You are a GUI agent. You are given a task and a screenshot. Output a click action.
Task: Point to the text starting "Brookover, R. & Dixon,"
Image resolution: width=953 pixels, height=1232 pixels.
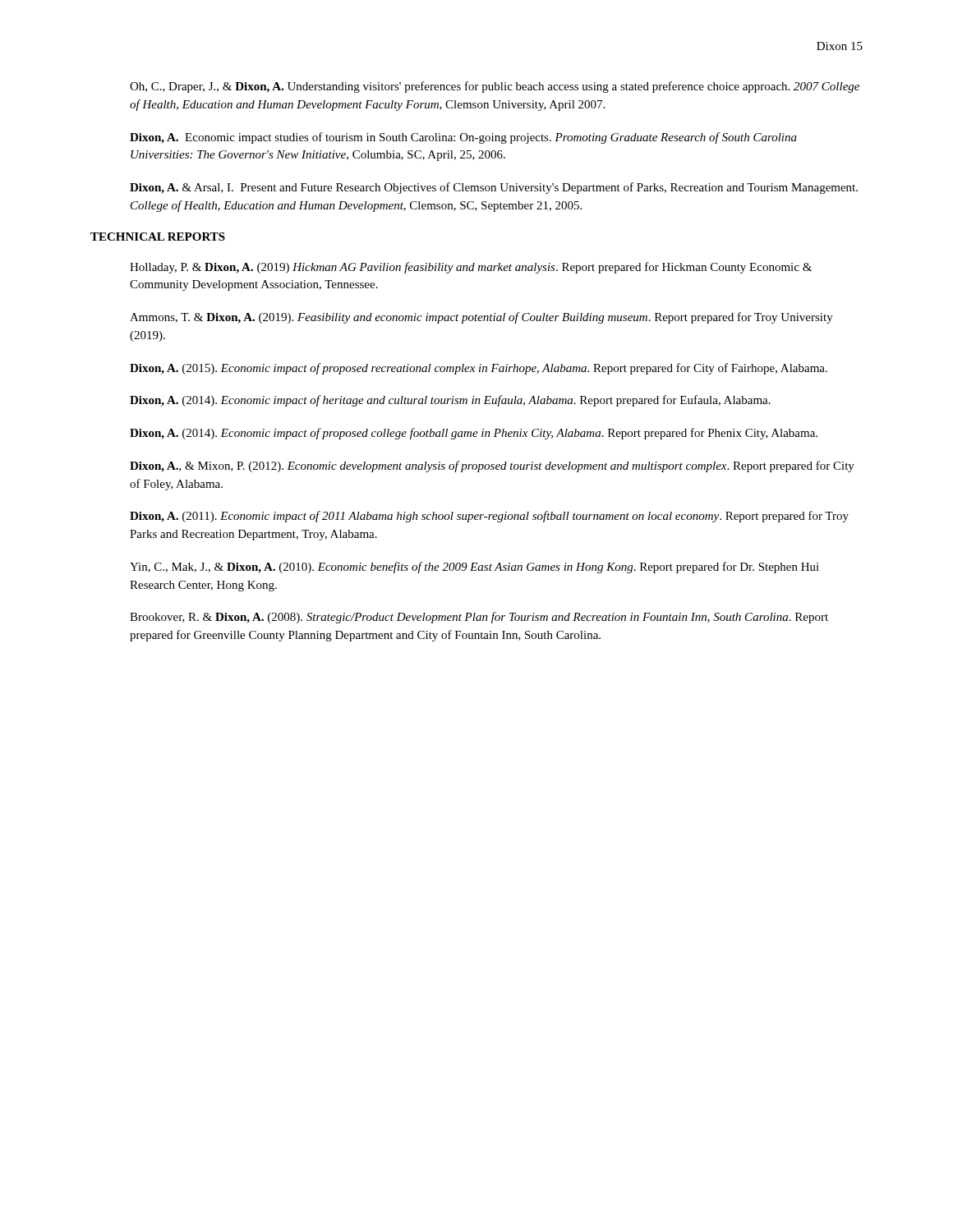click(476, 627)
